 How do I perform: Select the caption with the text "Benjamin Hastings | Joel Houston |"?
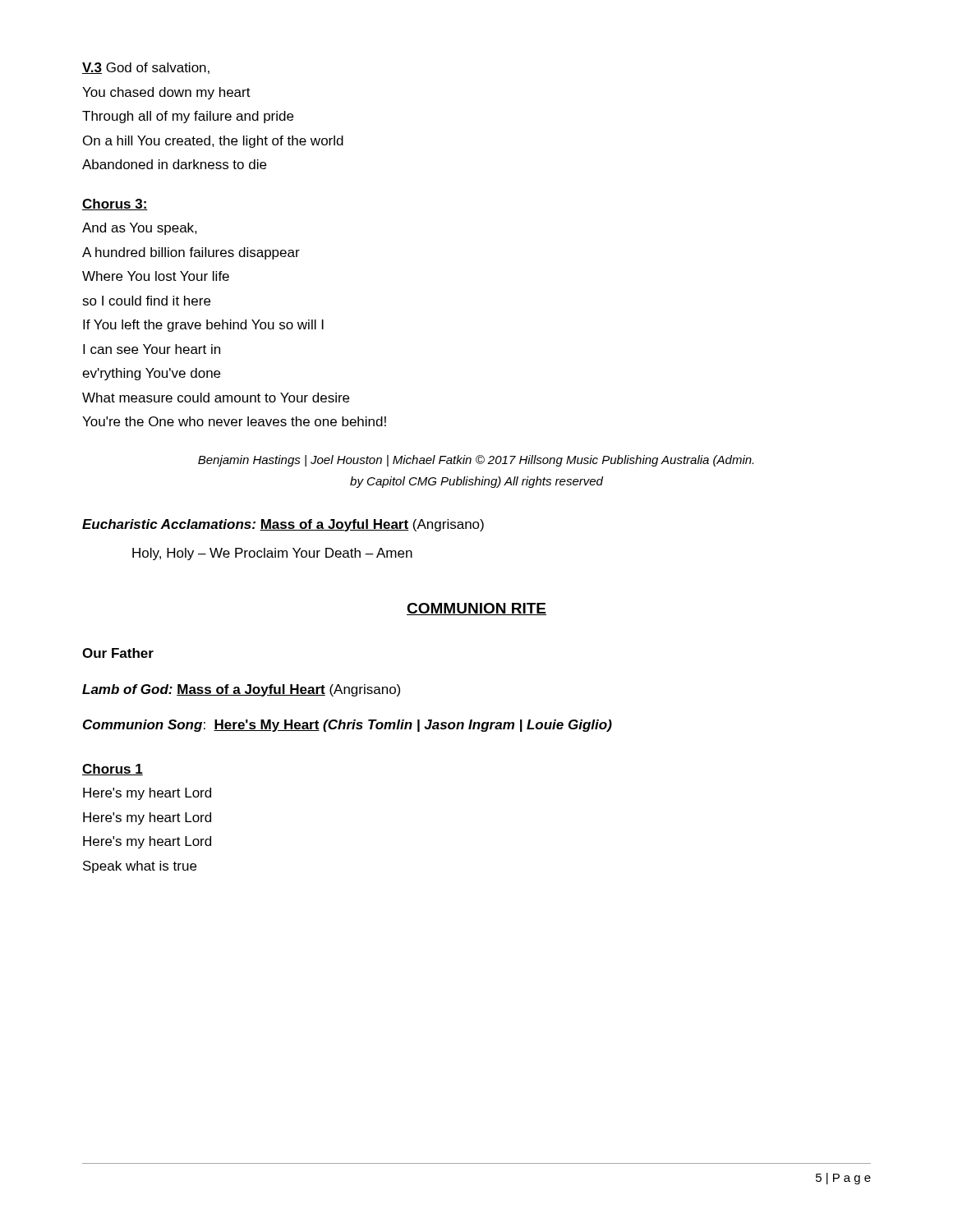coord(476,471)
